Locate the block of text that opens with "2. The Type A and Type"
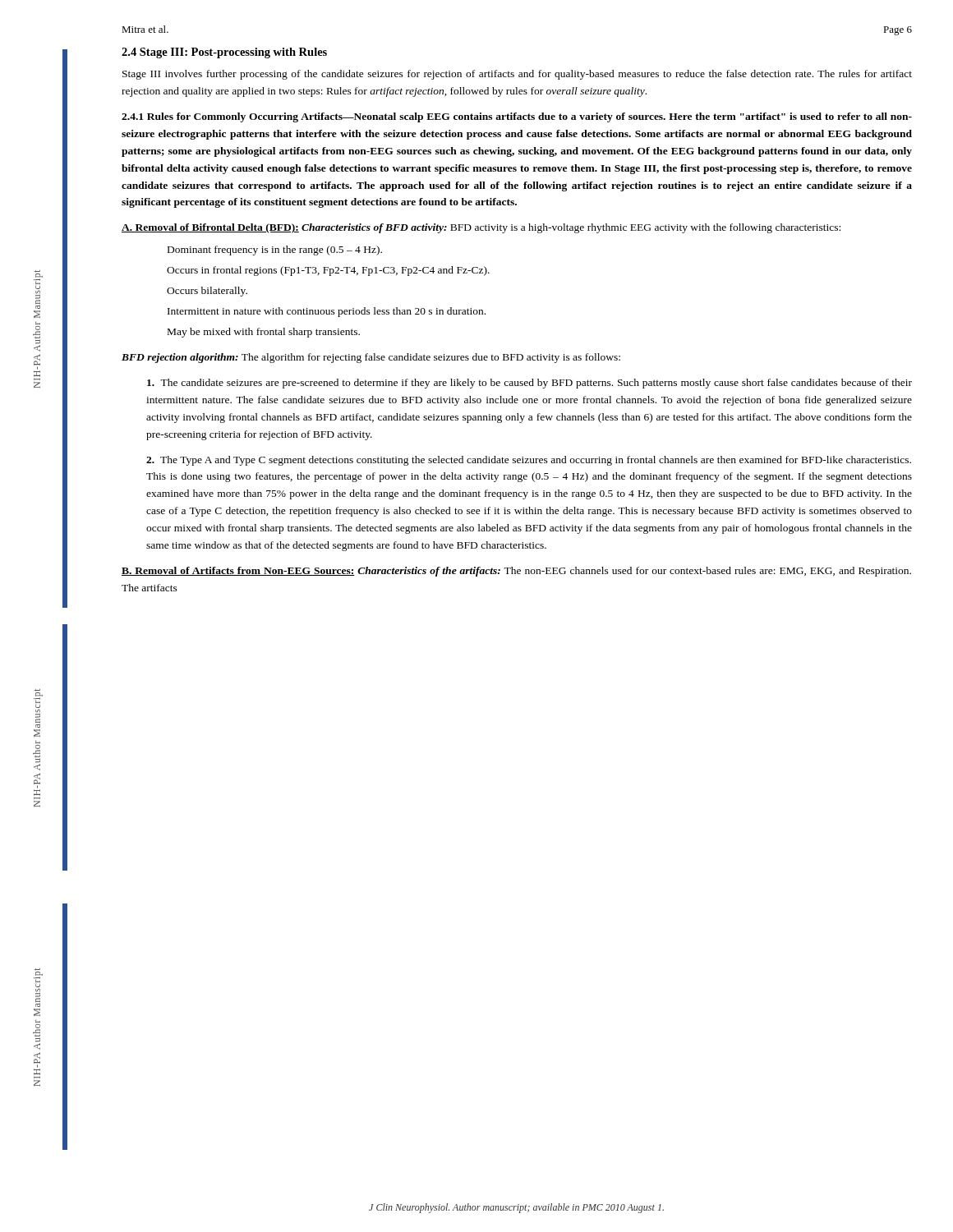 (529, 502)
